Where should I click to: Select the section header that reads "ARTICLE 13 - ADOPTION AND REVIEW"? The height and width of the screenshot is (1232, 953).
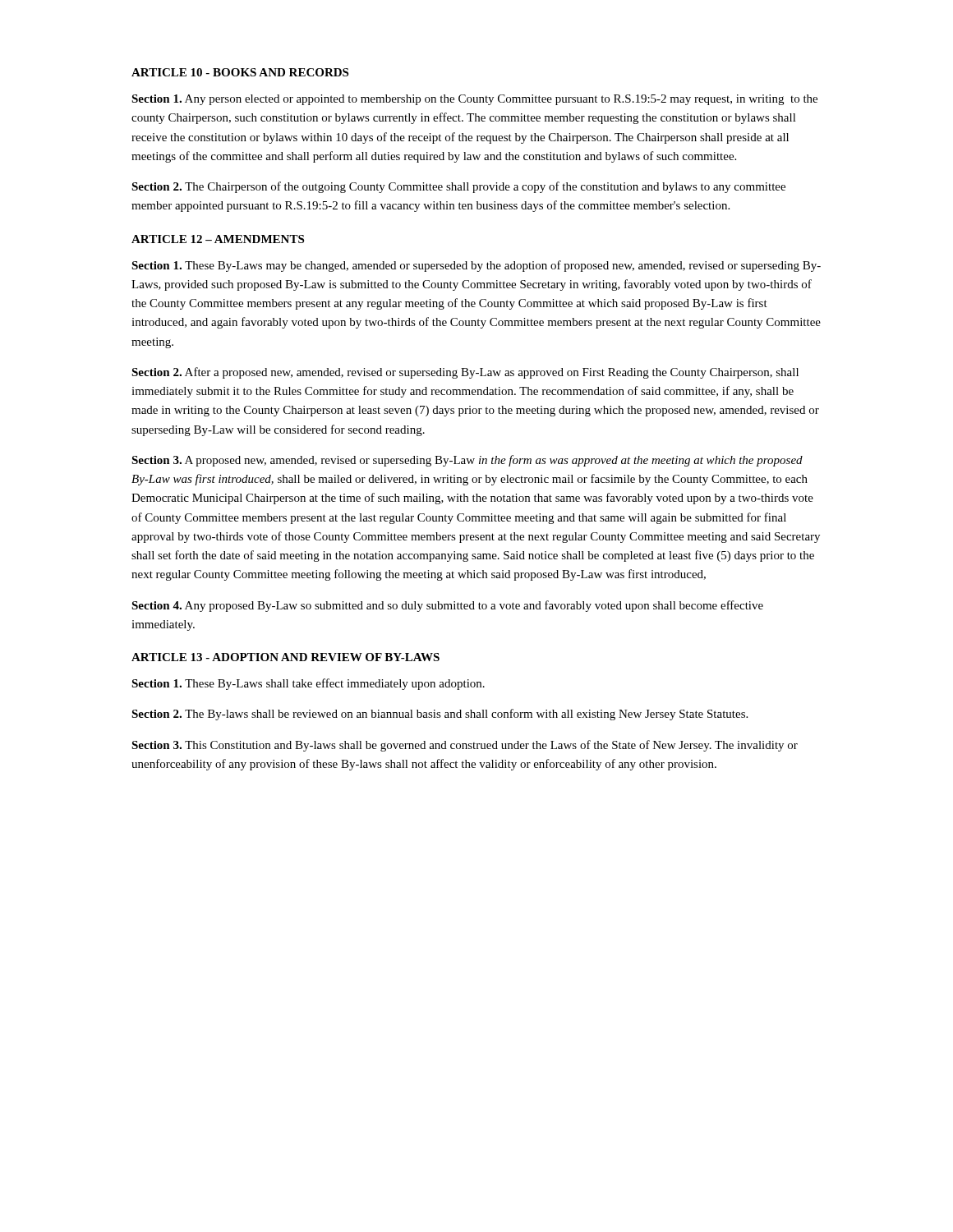tap(286, 657)
